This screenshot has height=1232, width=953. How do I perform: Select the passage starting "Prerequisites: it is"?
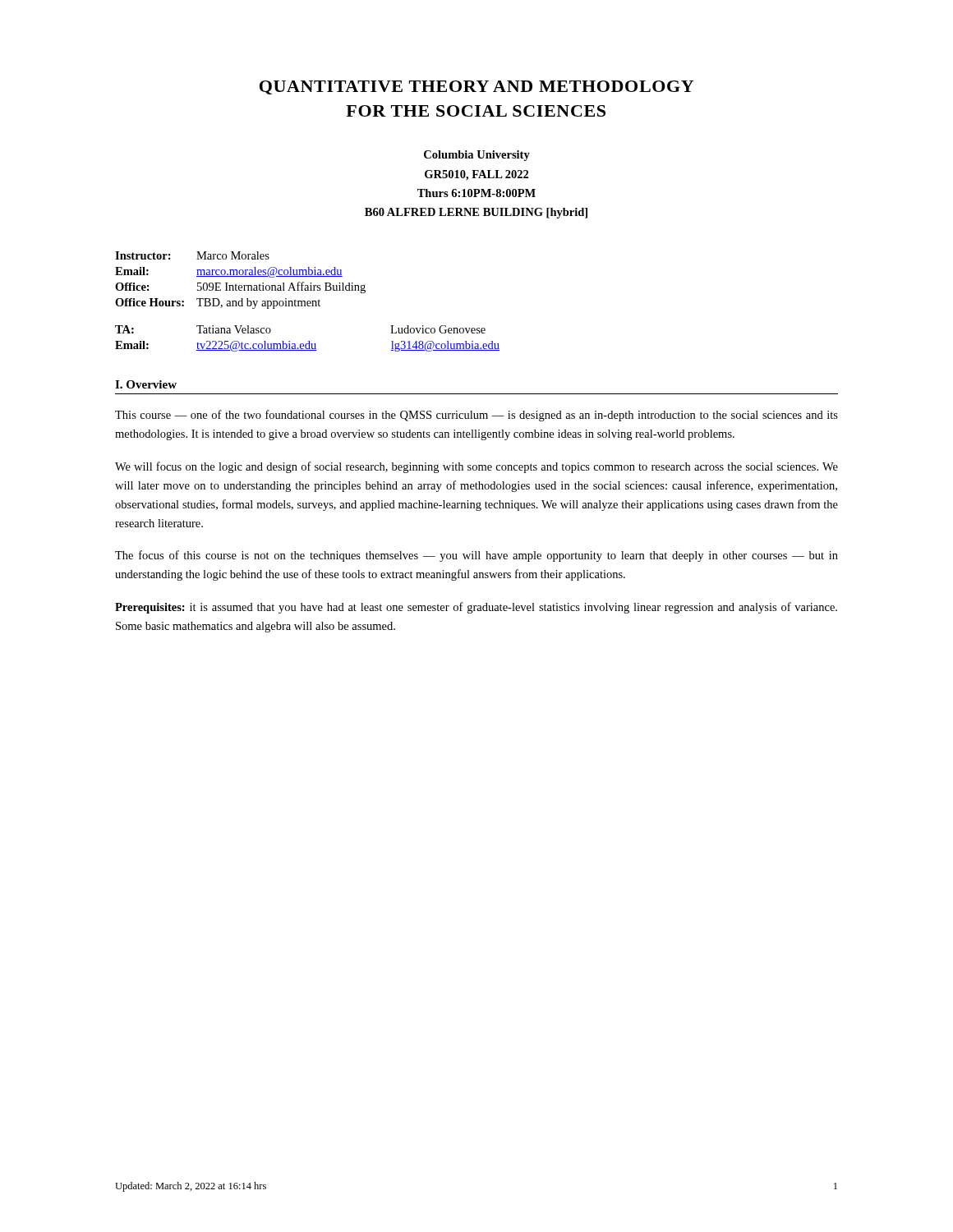[x=476, y=616]
